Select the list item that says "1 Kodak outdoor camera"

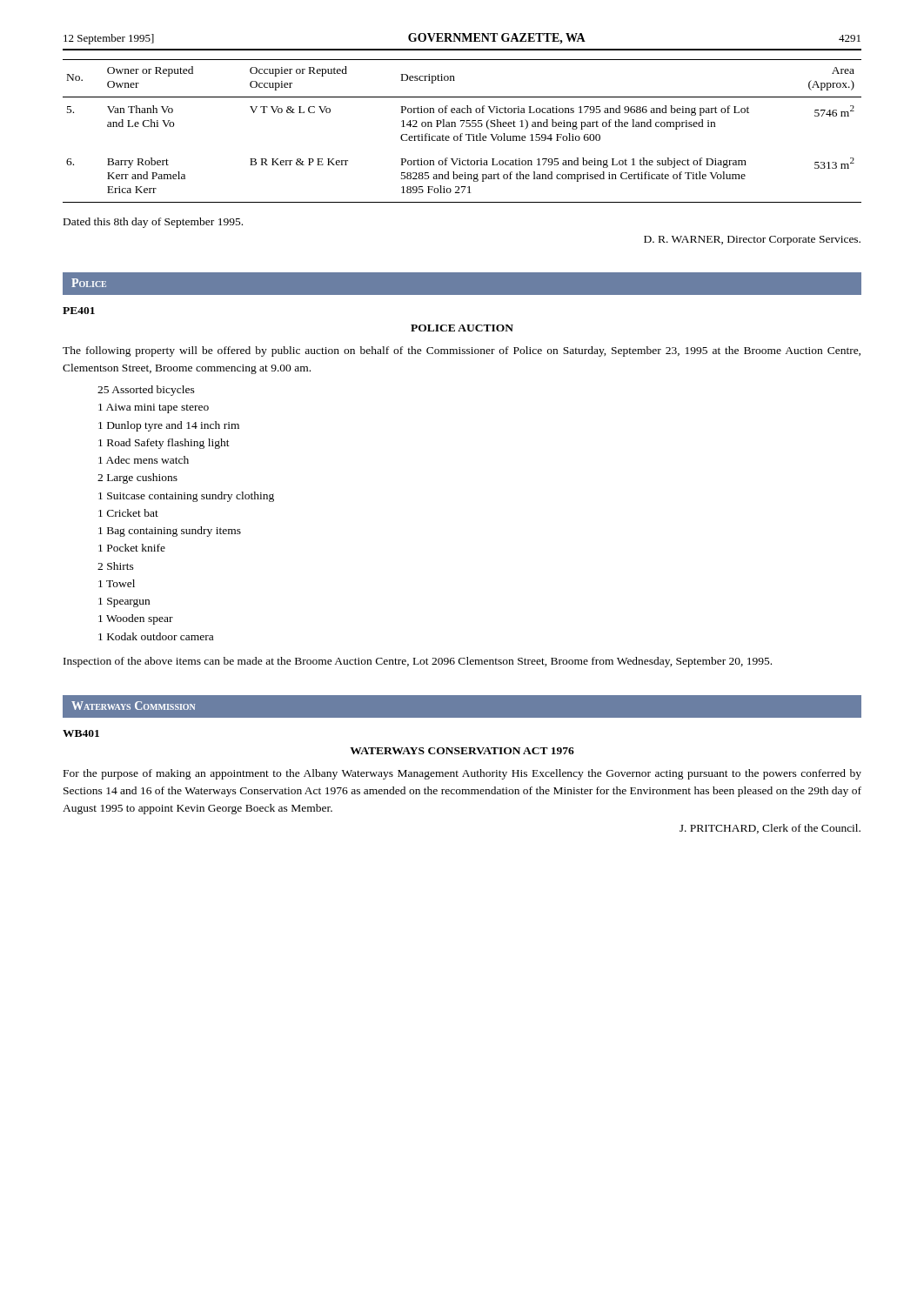(x=156, y=636)
